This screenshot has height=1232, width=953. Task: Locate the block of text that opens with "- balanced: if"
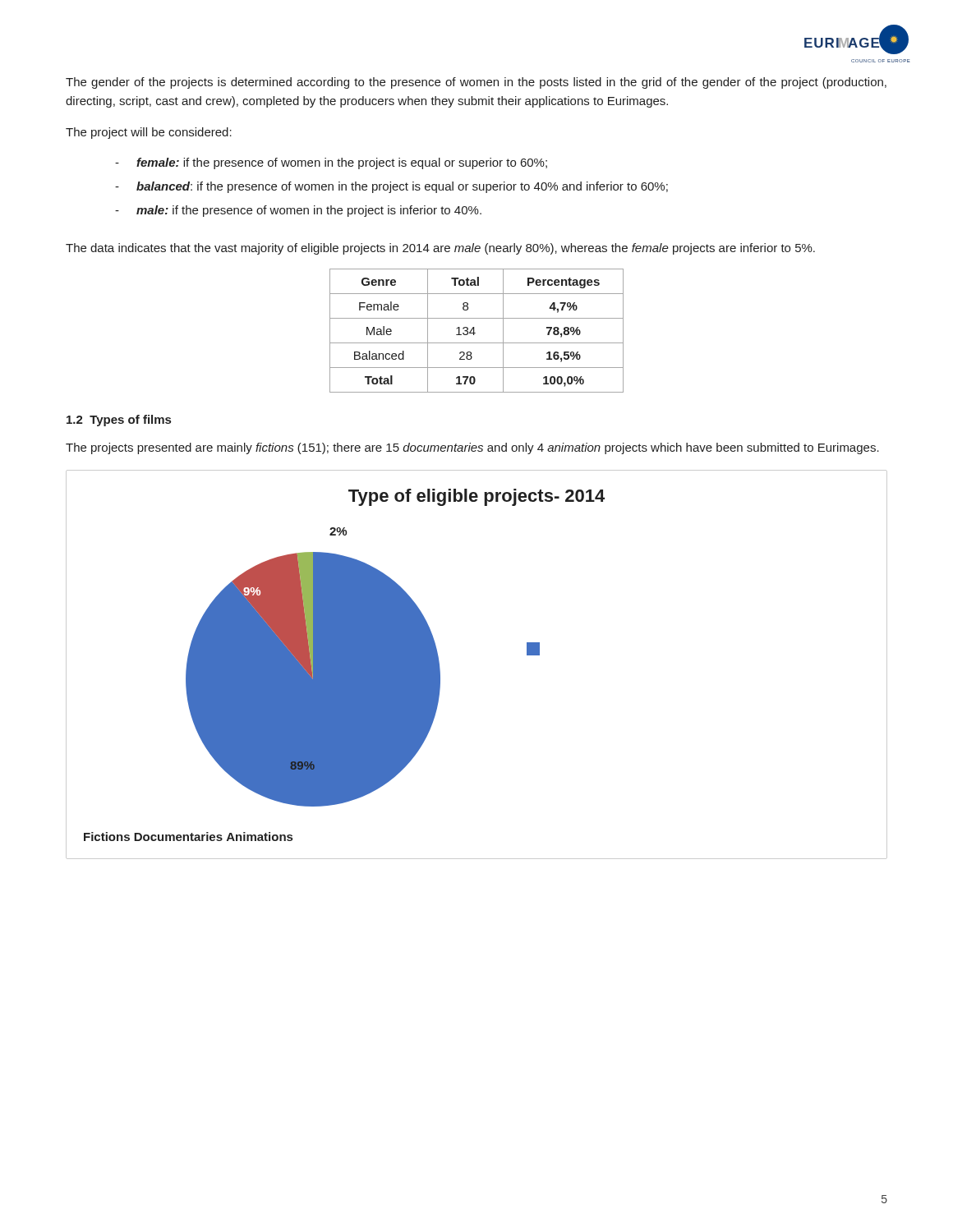tap(392, 186)
